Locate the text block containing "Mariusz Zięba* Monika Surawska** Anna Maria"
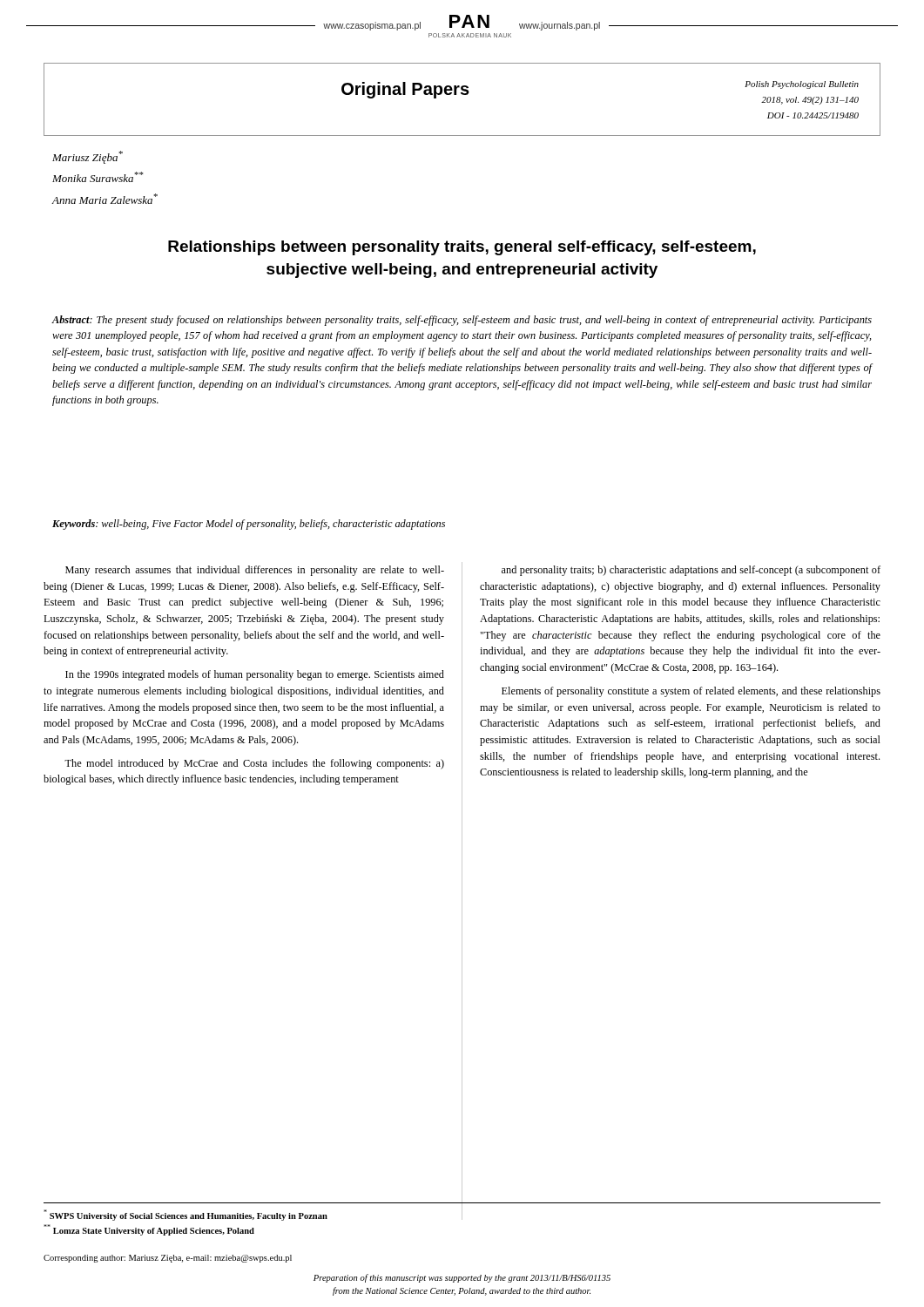 click(x=105, y=177)
